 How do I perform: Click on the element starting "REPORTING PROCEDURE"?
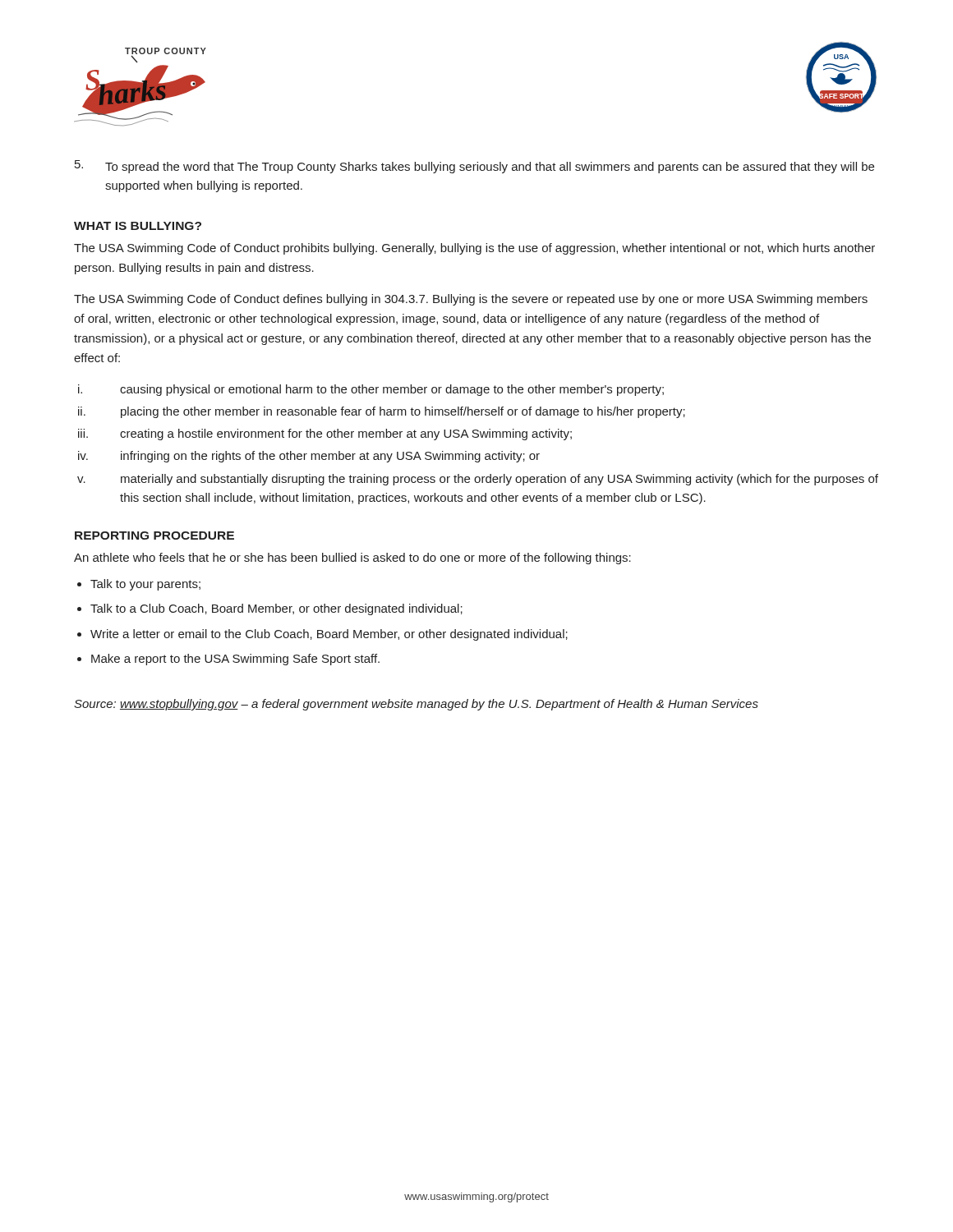(154, 535)
